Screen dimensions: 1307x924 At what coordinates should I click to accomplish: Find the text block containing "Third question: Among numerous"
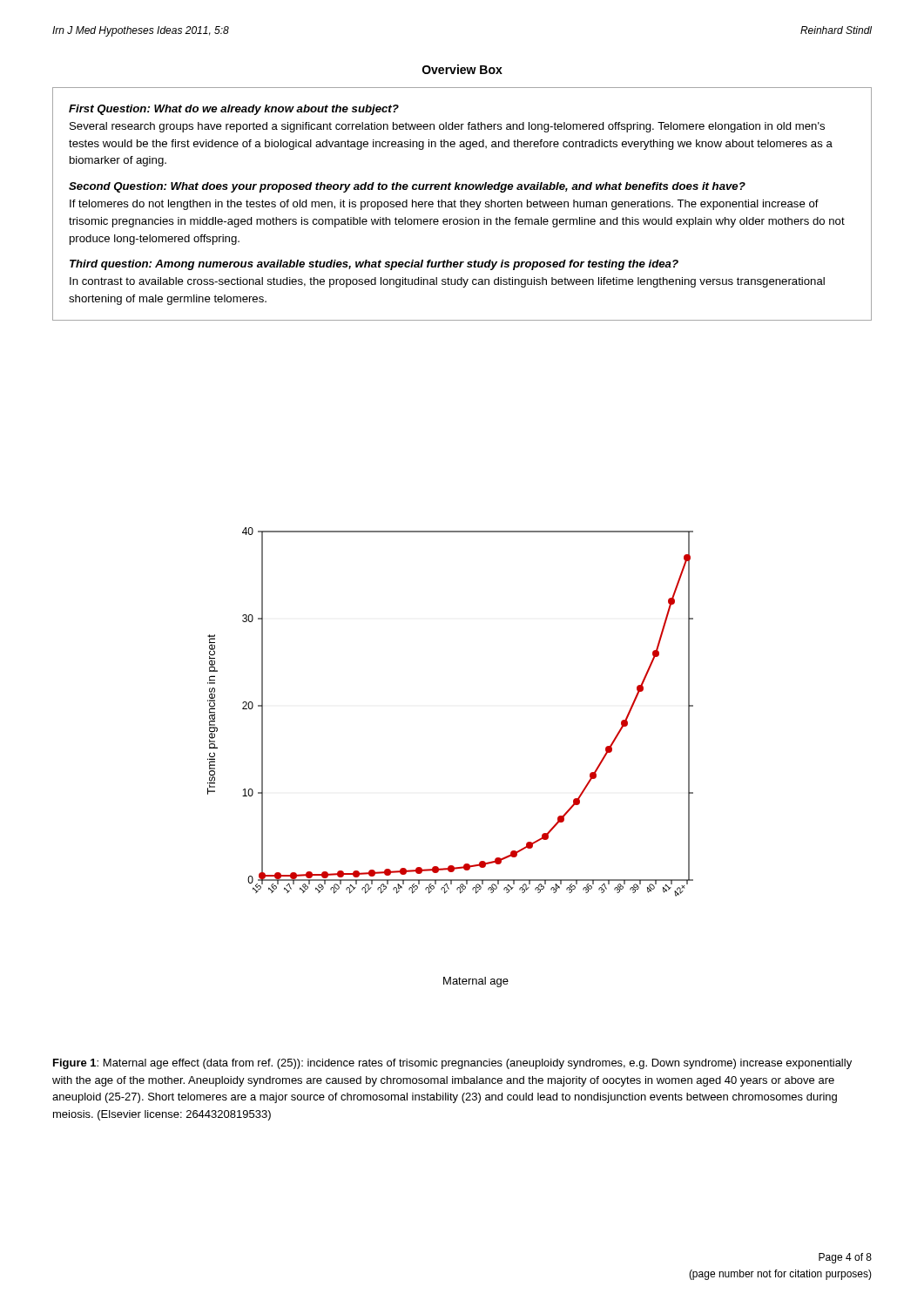pos(462,282)
